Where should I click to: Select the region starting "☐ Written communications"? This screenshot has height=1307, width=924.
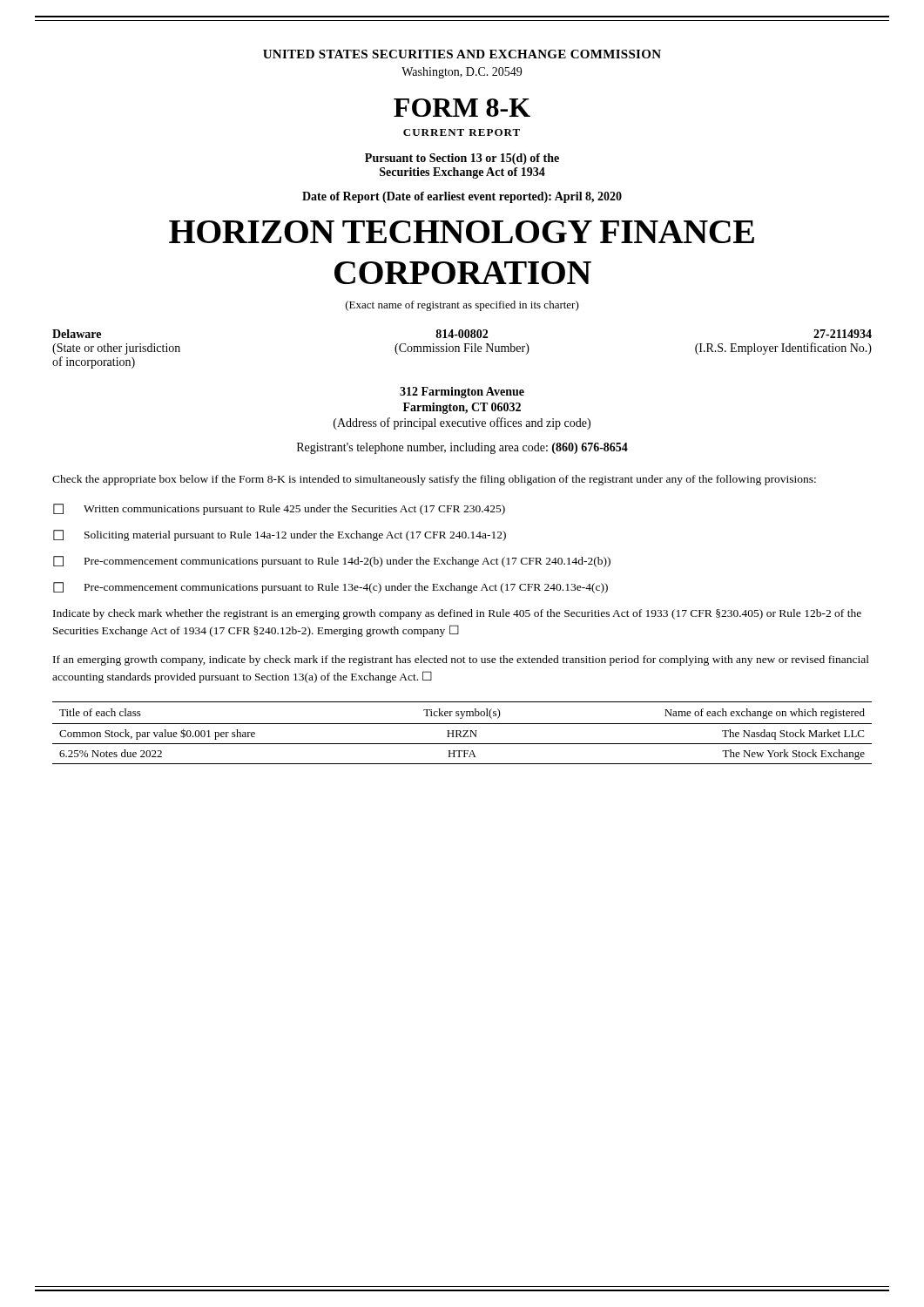[279, 509]
